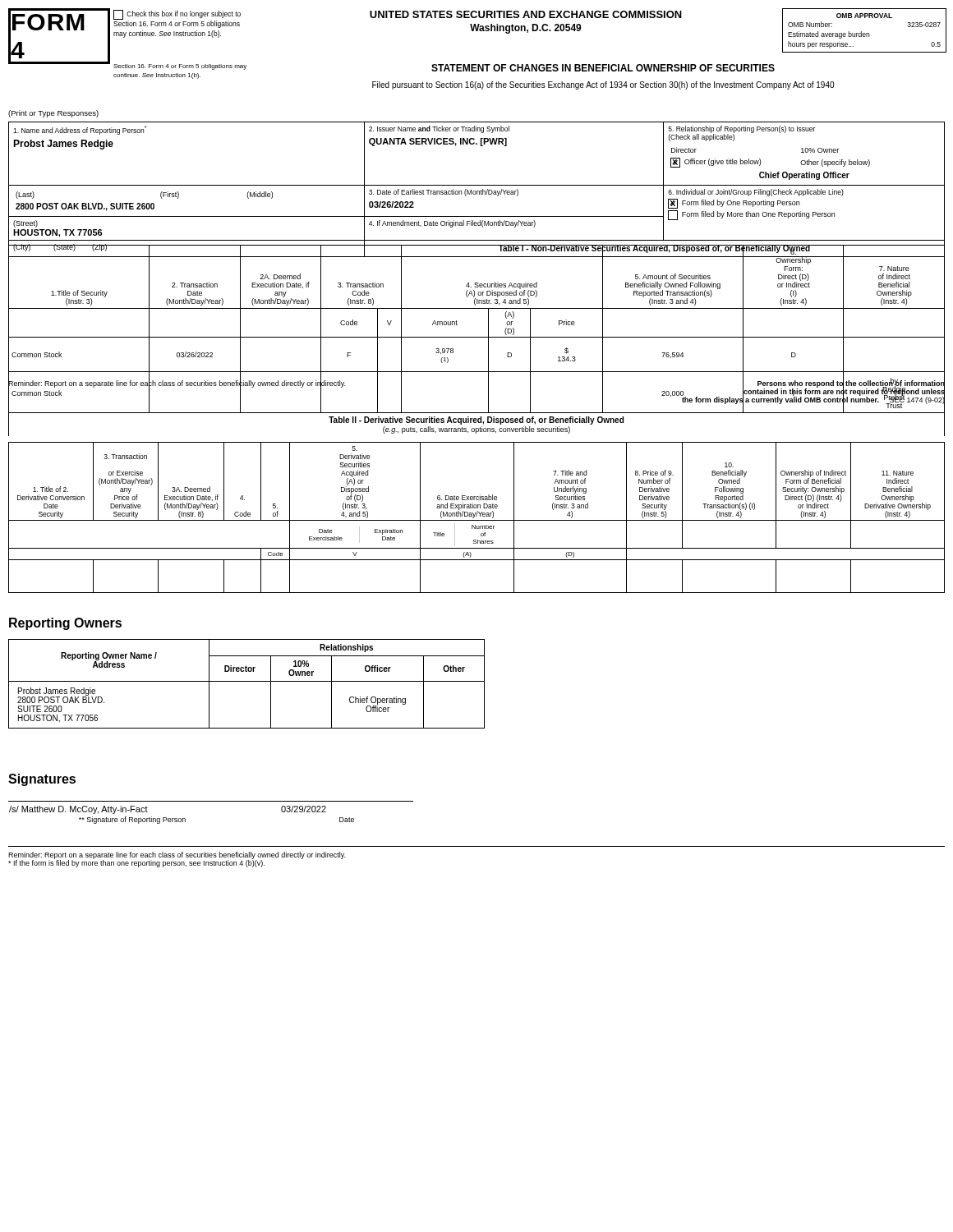Find the table that mentions "2A. Deemed Execution Date, if"
This screenshot has height=1232, width=953.
click(476, 330)
